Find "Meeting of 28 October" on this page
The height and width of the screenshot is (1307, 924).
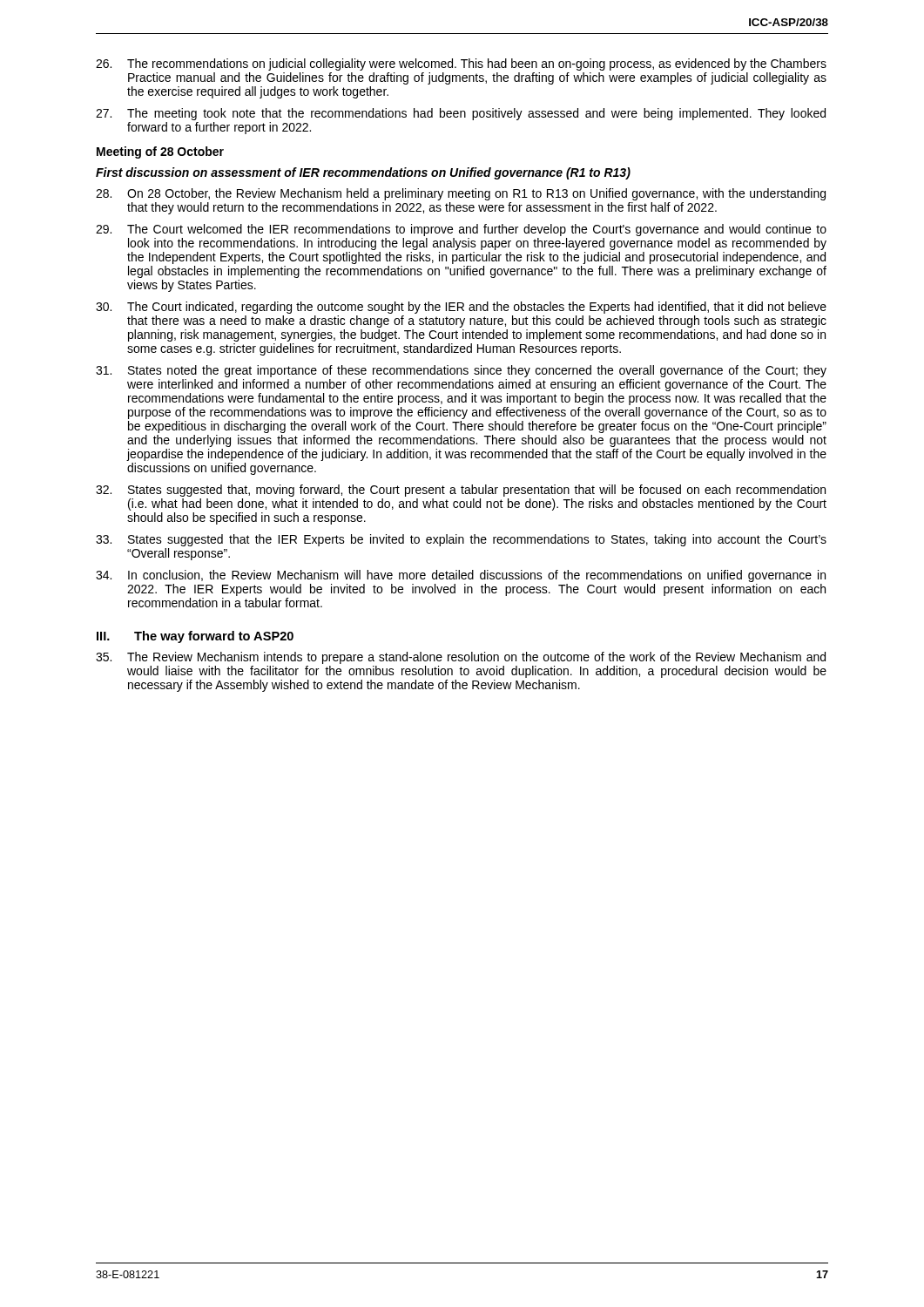[160, 152]
